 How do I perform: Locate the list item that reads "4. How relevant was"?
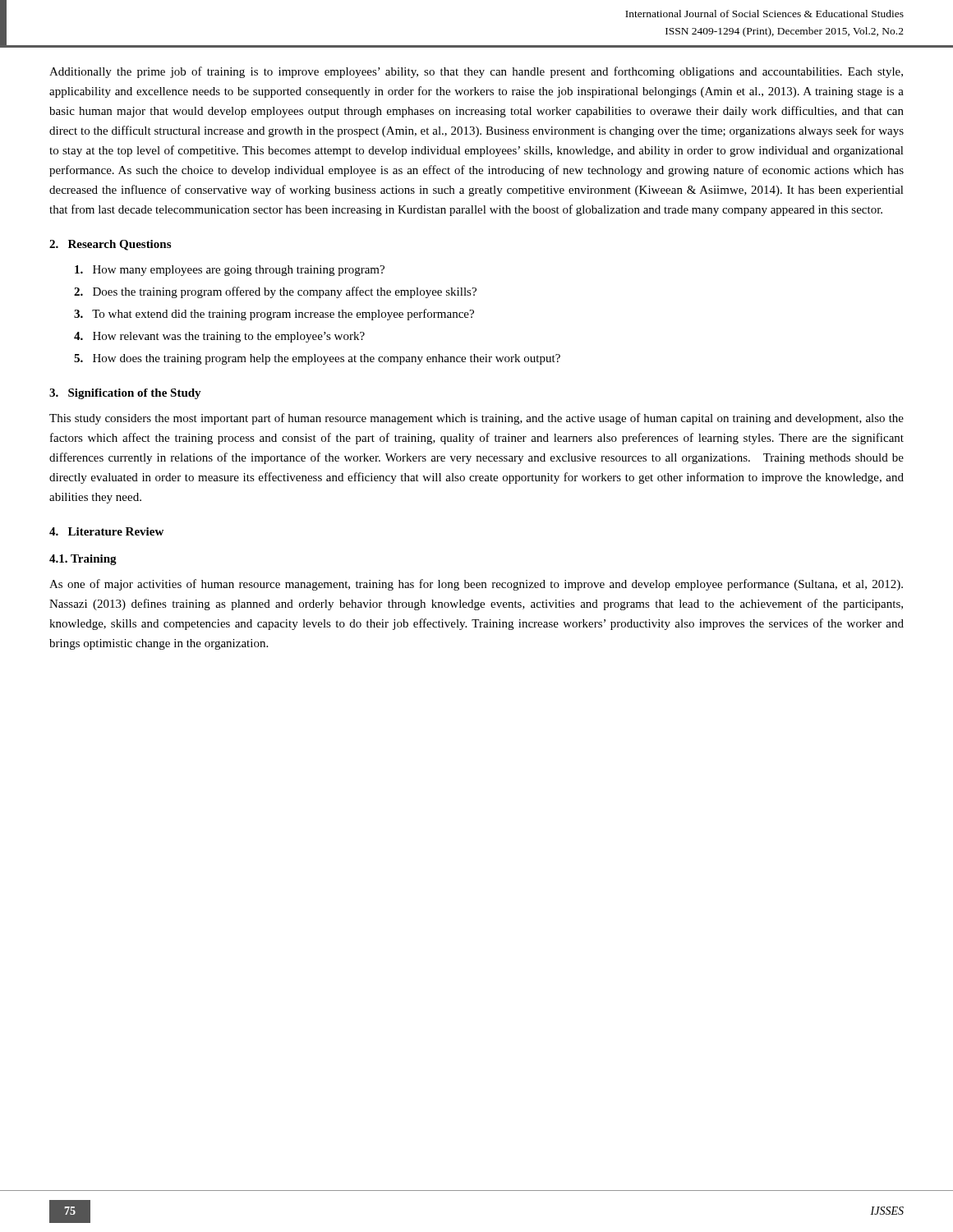coord(219,336)
